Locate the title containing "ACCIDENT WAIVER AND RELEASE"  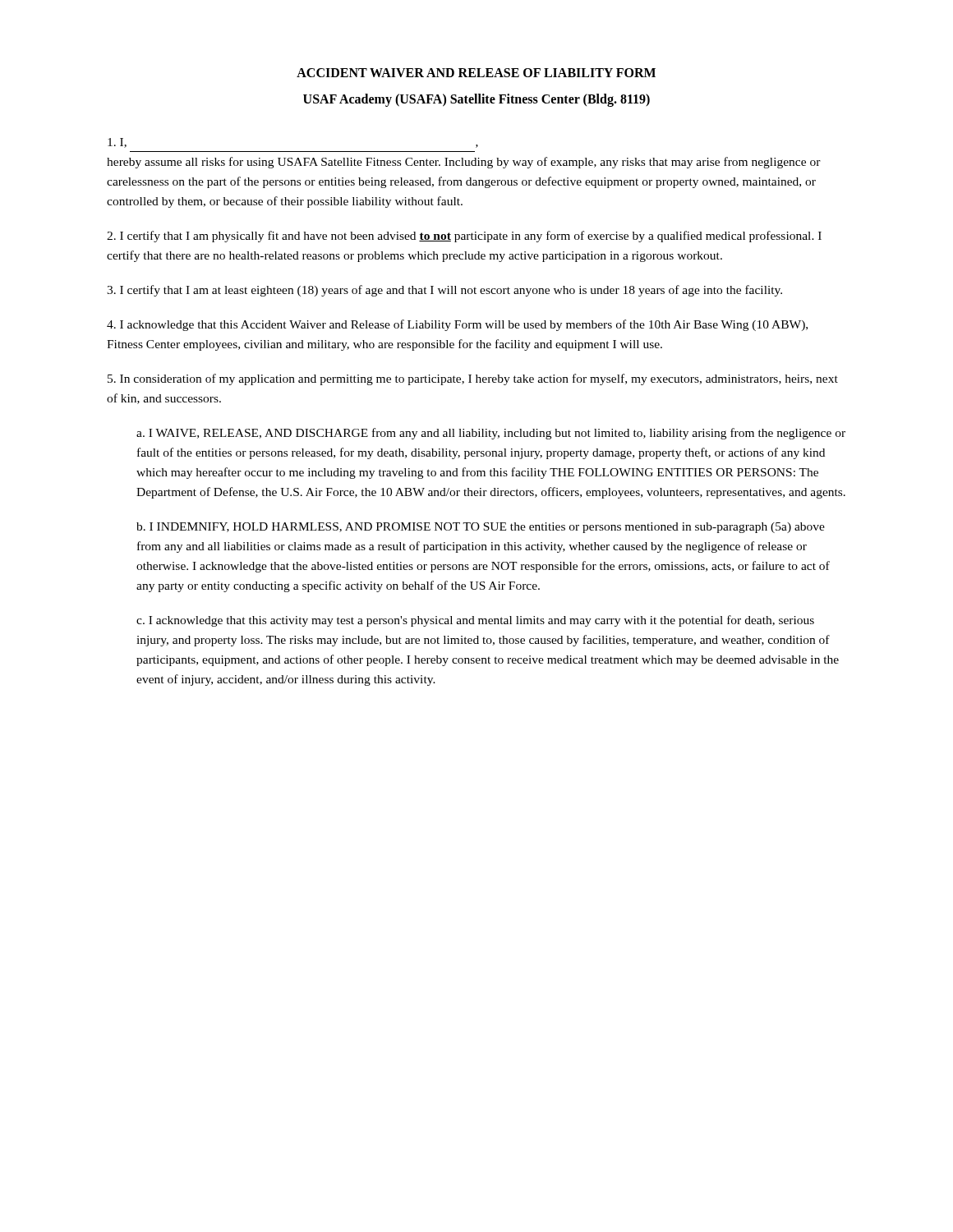click(x=476, y=86)
